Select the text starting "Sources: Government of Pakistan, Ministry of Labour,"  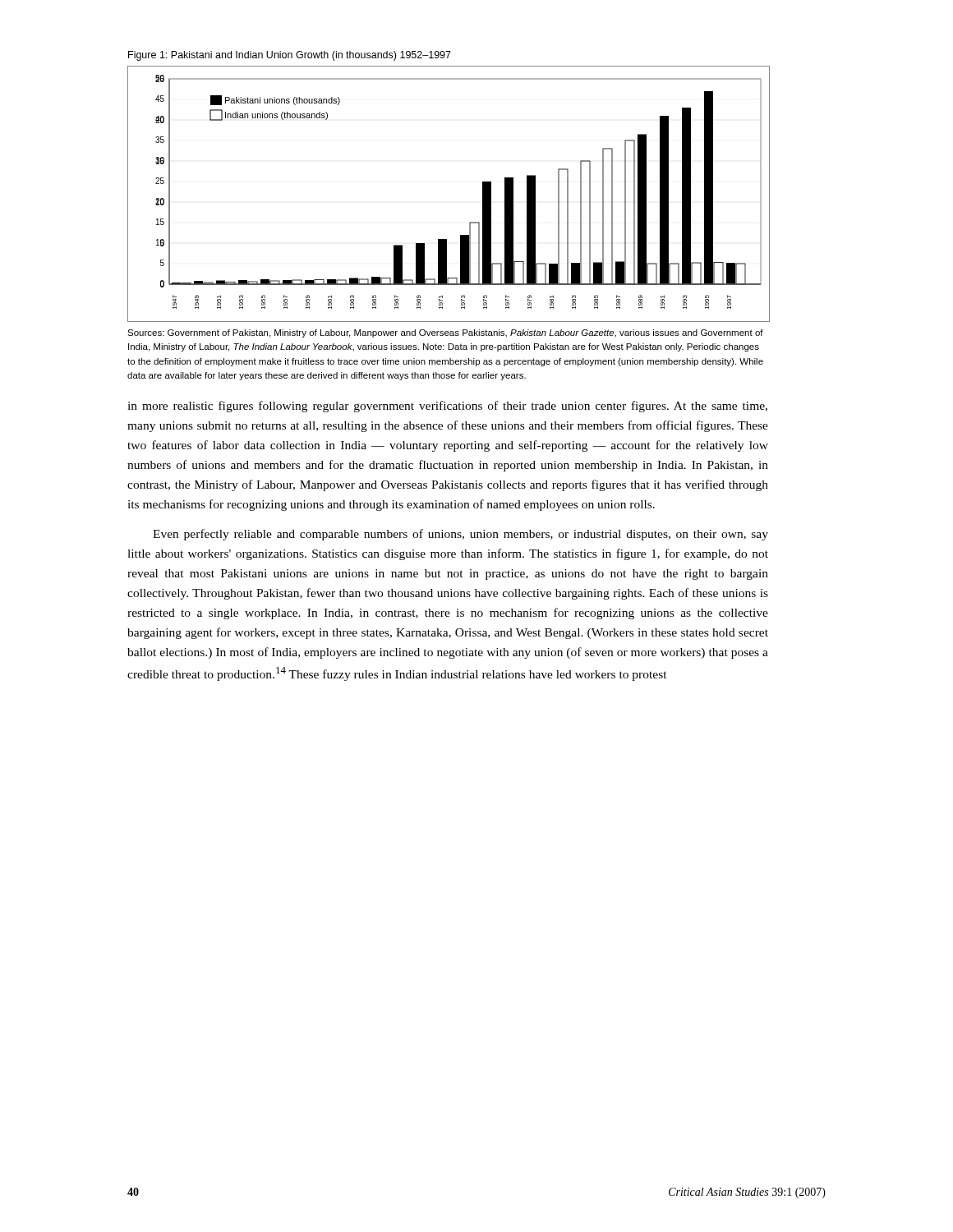[445, 354]
